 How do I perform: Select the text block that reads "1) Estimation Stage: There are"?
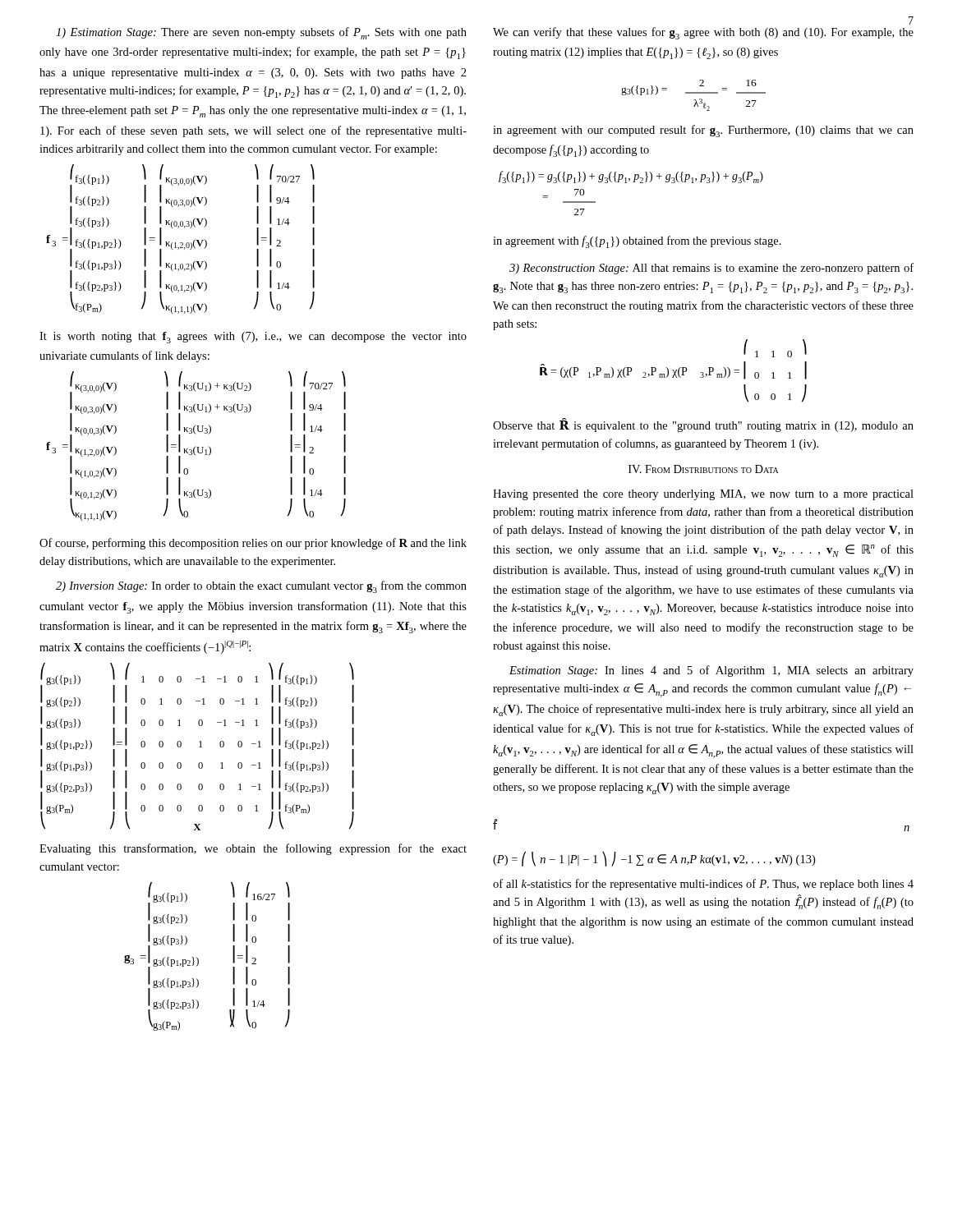coord(253,90)
